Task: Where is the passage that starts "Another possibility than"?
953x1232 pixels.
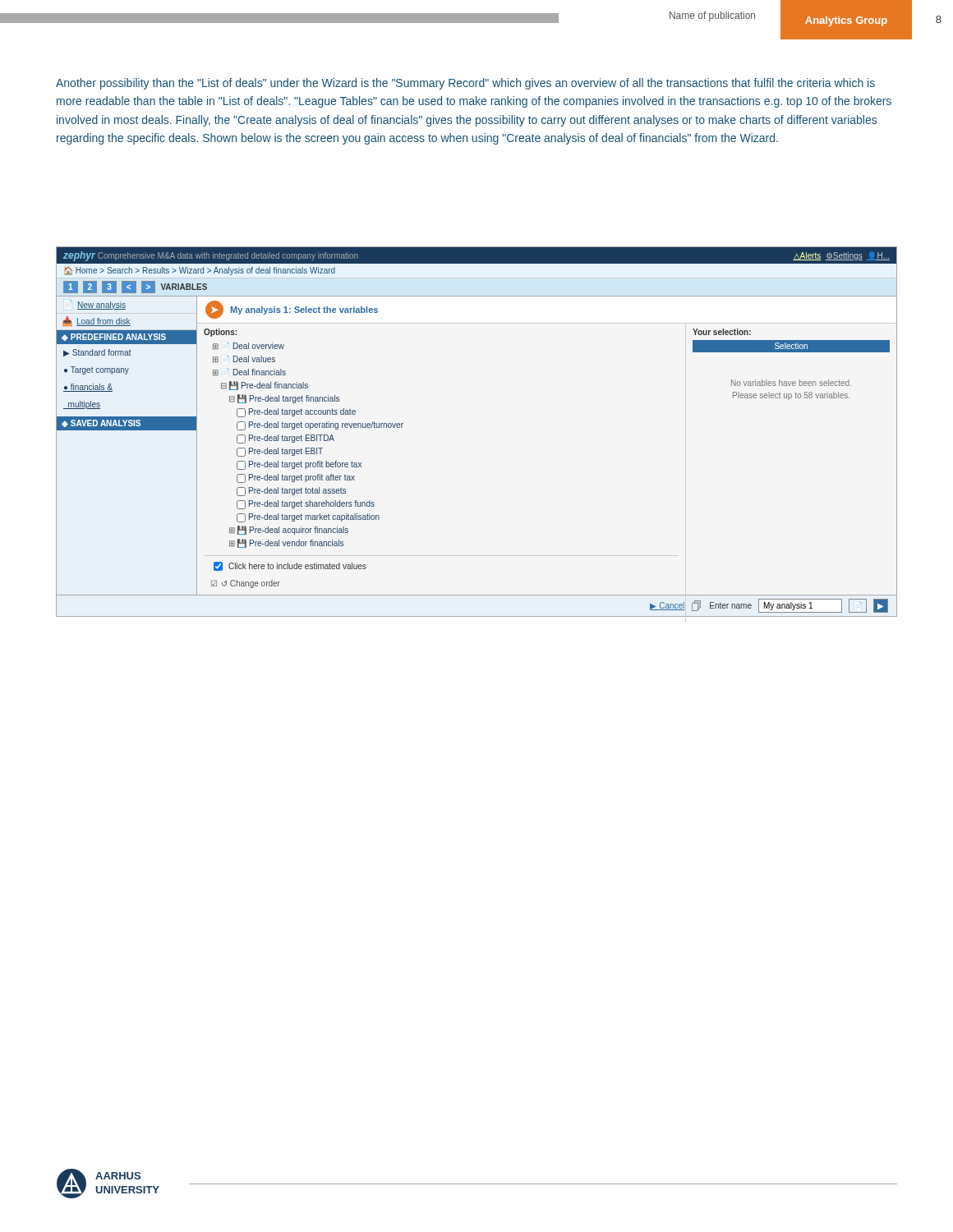Action: coord(474,111)
